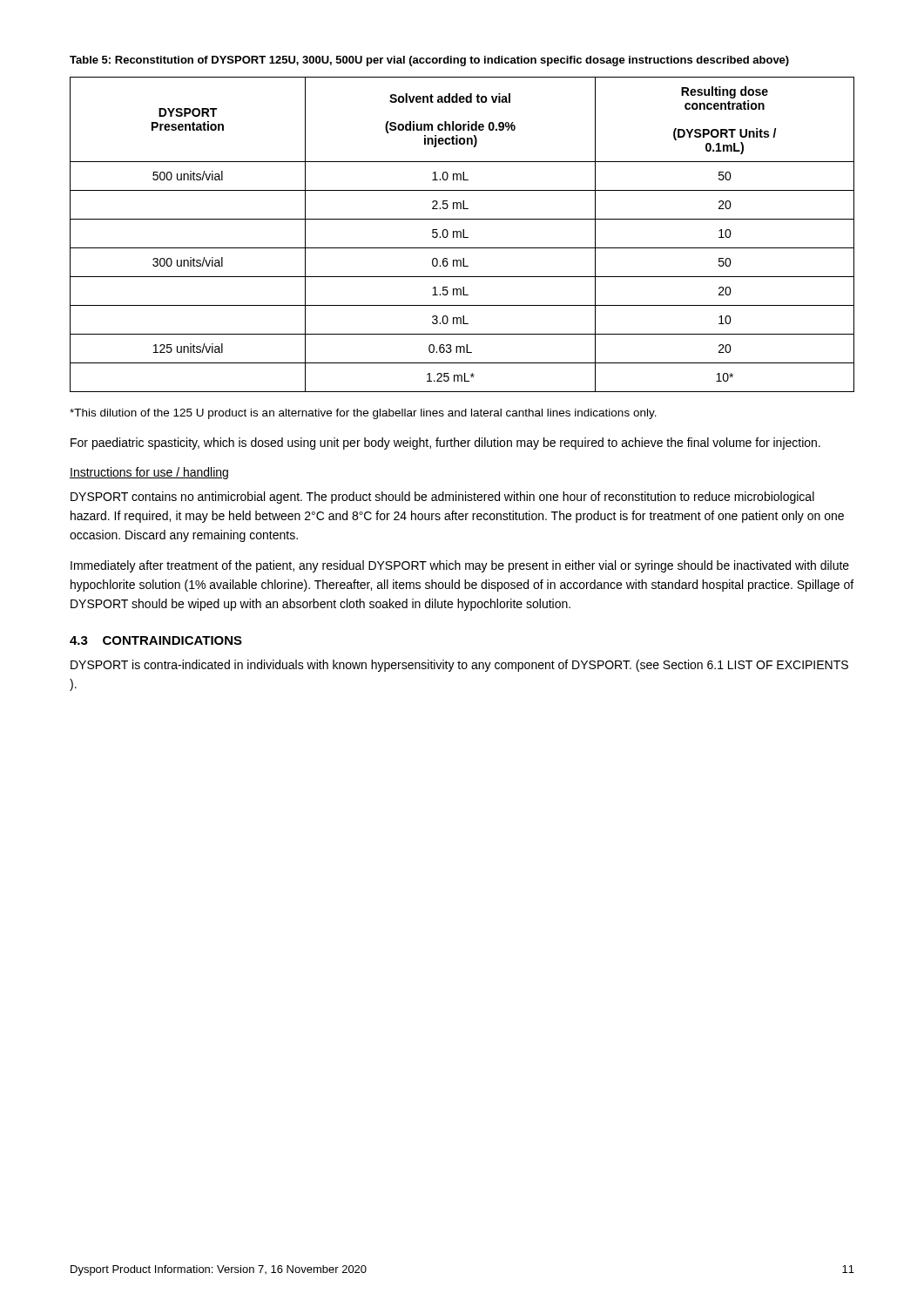Find the text block that reads "Immediately after treatment of the patient, any"
Screen dimensions: 1307x924
tap(462, 585)
